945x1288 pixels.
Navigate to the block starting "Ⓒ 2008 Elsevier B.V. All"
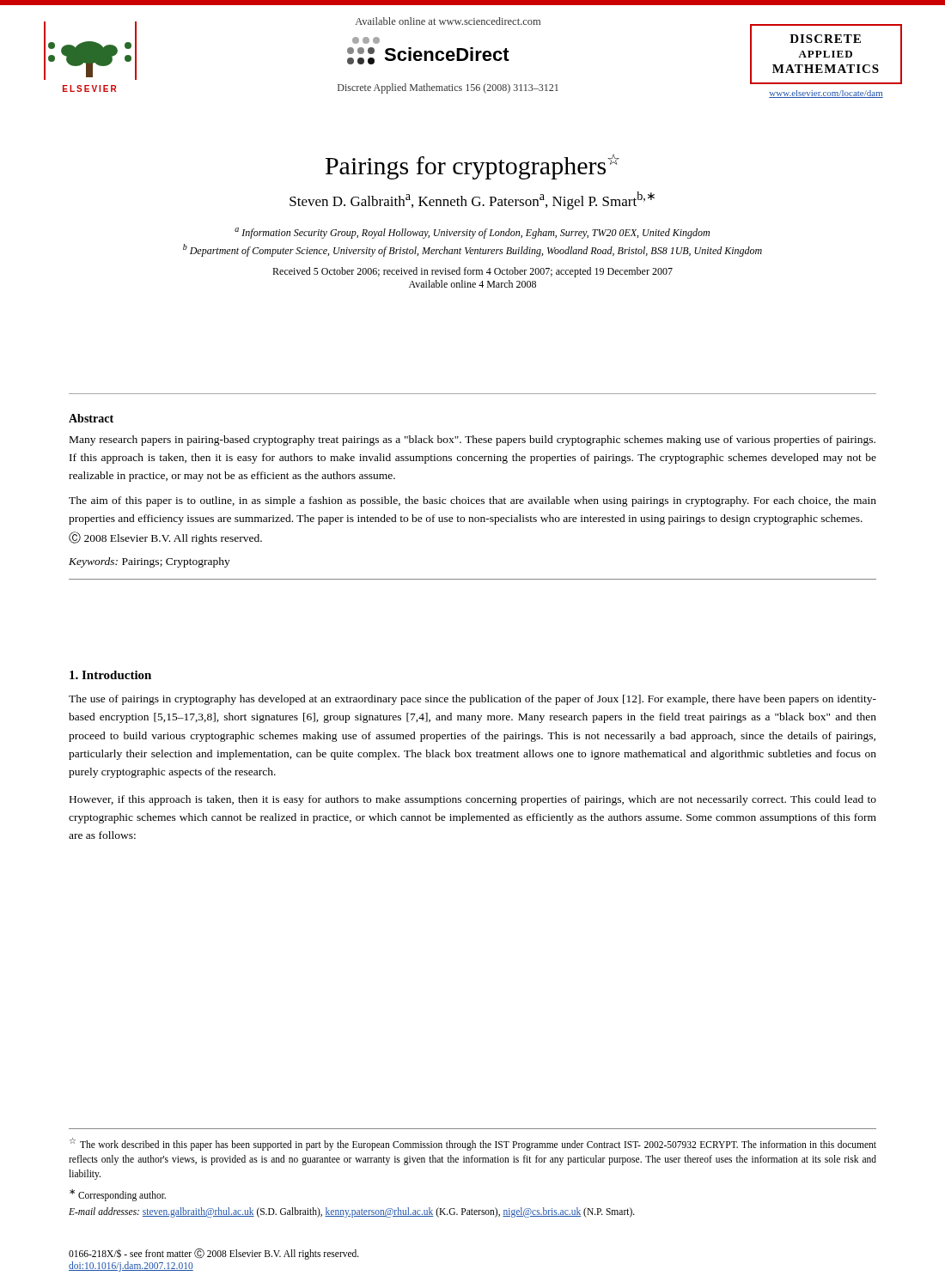[166, 538]
